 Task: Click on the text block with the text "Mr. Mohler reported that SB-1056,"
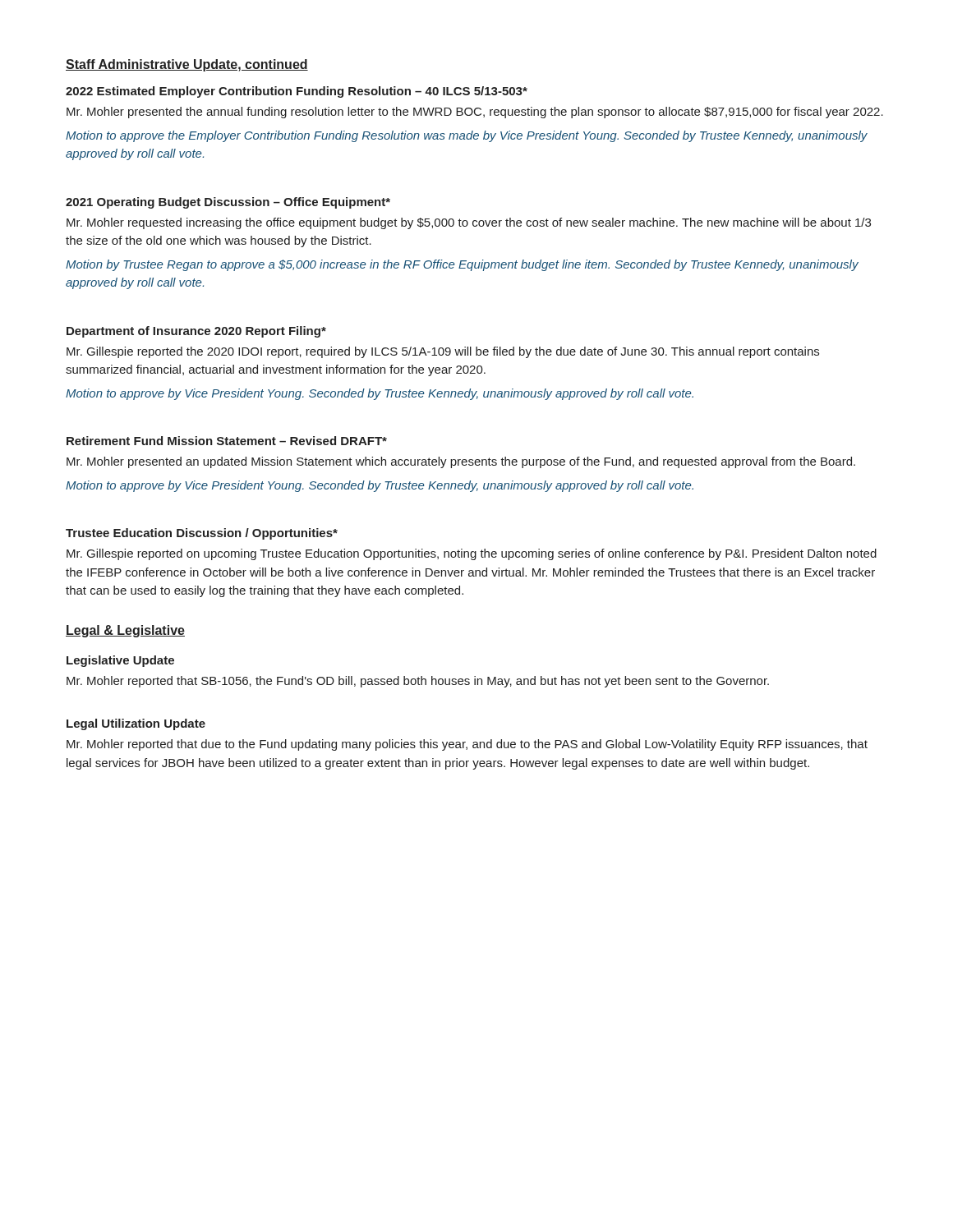(x=476, y=681)
